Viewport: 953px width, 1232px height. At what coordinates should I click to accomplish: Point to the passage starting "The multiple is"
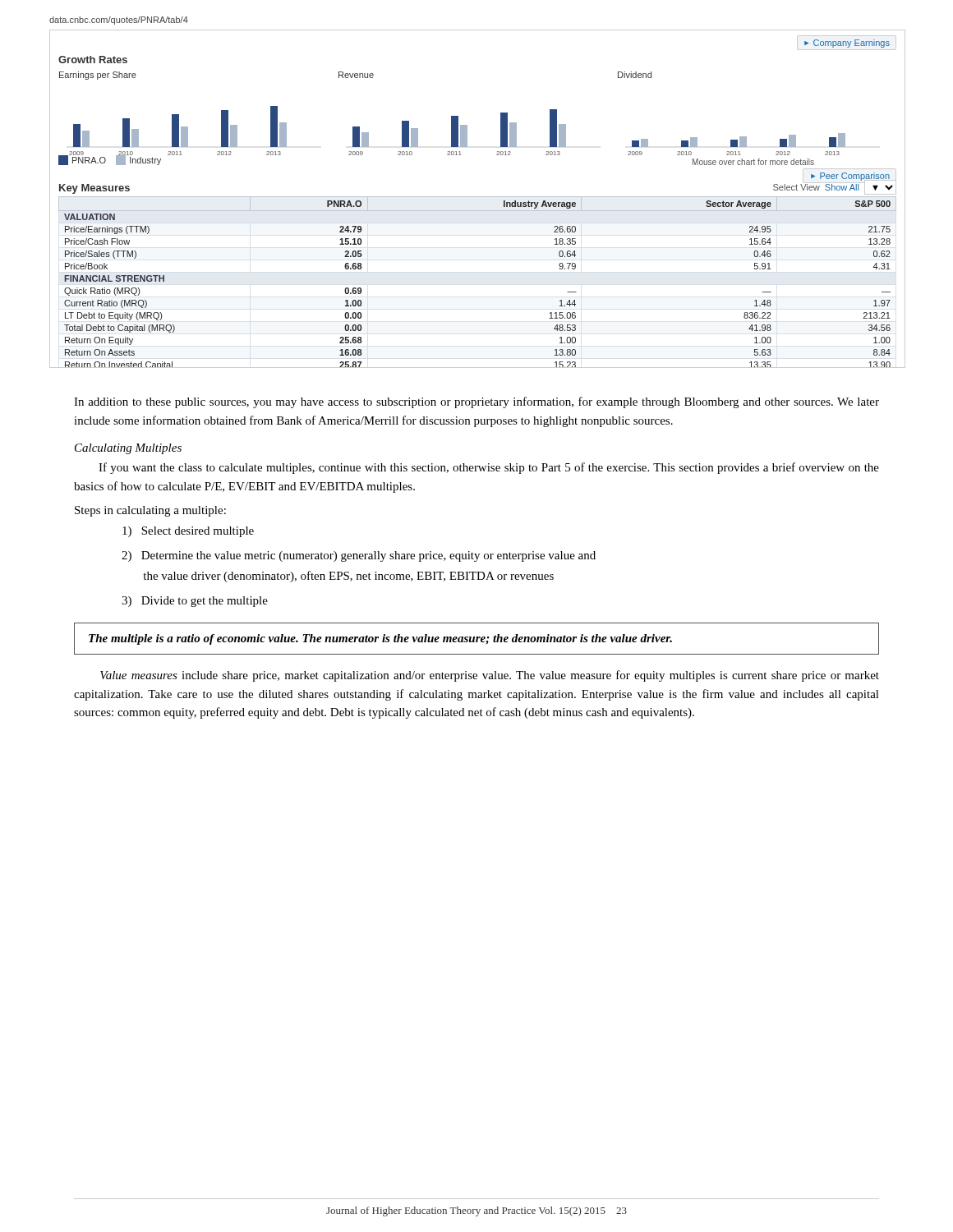click(380, 638)
